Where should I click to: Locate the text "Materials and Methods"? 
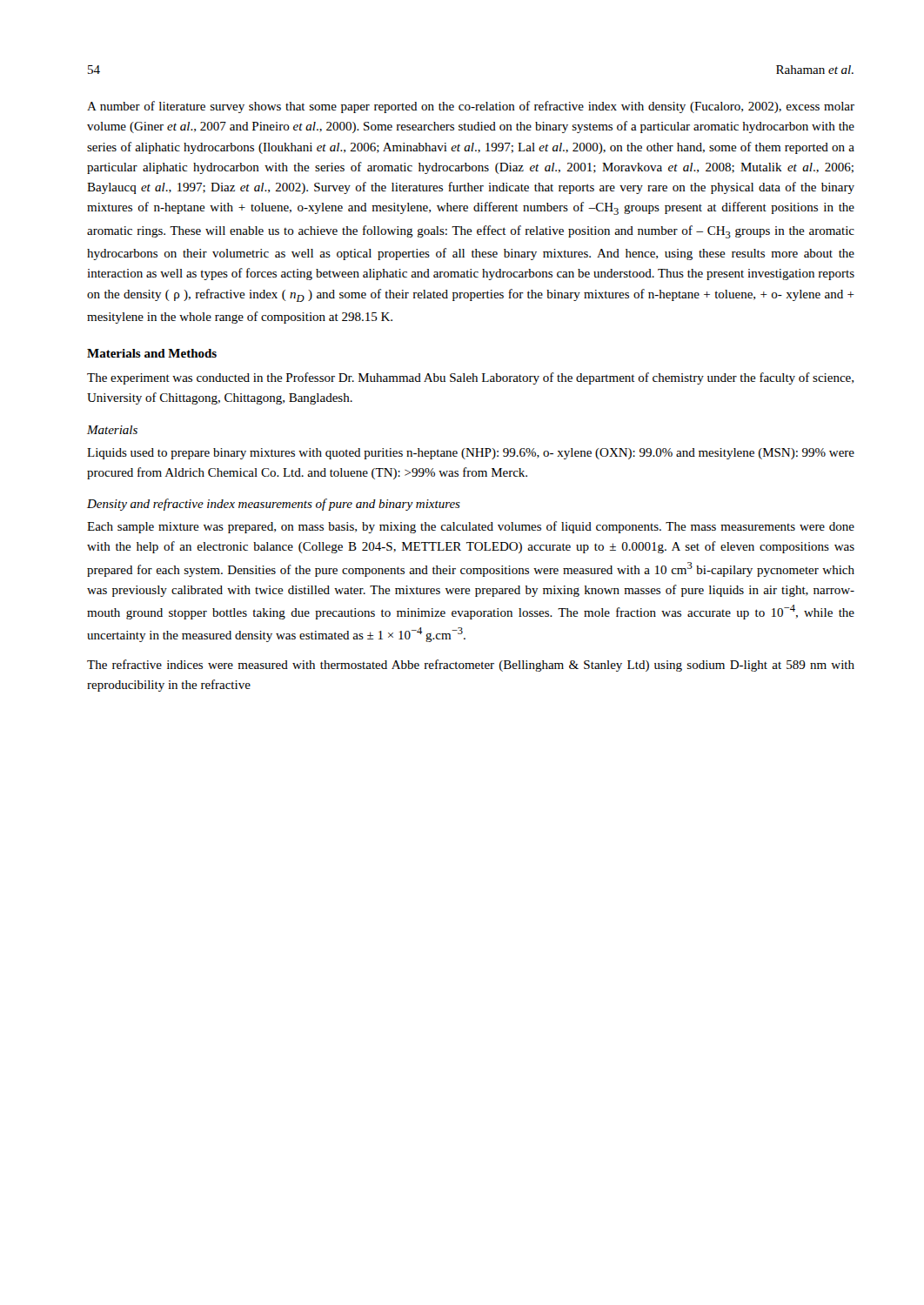(x=152, y=353)
